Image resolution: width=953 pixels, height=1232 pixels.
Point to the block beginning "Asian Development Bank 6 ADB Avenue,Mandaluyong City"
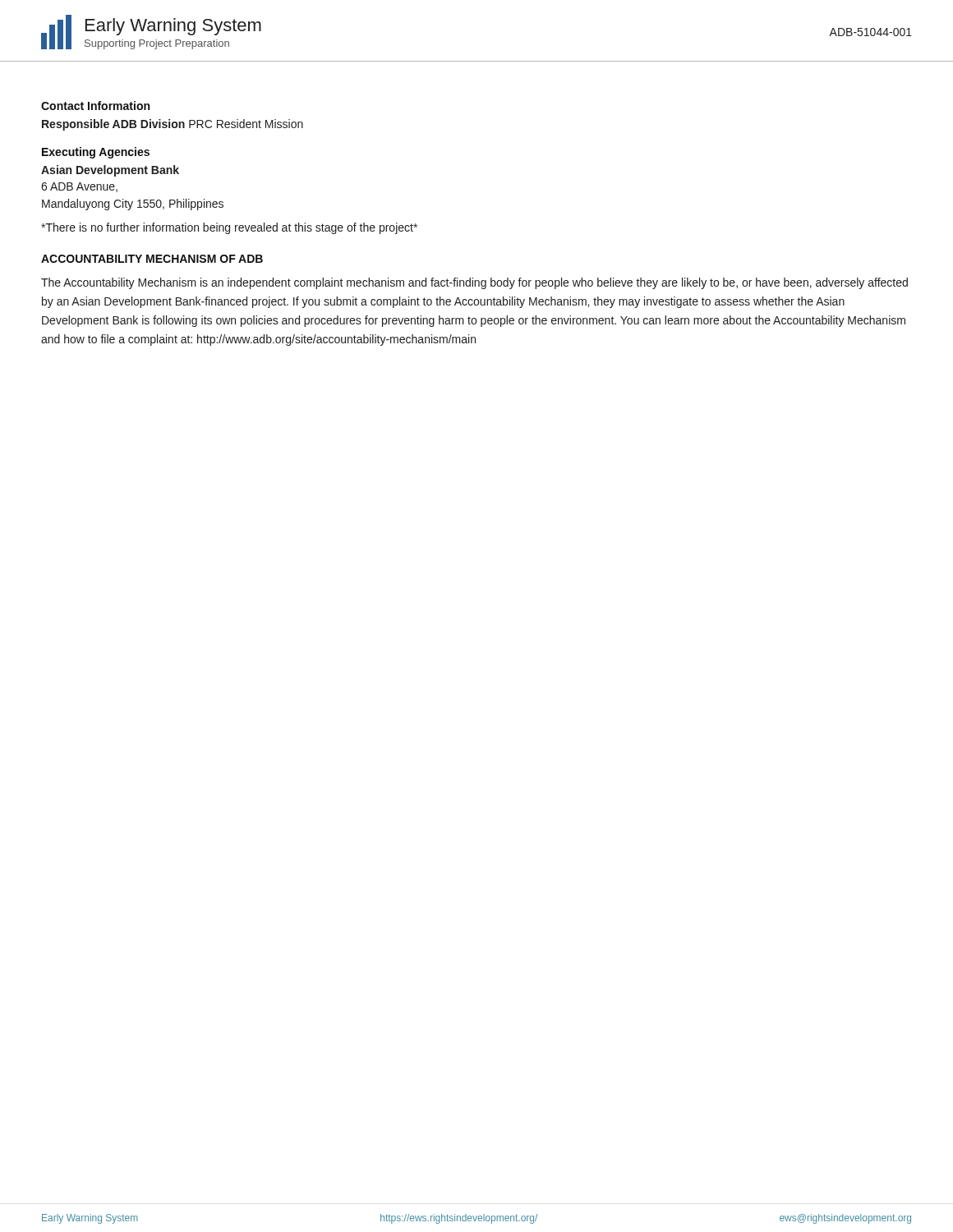click(x=110, y=171)
